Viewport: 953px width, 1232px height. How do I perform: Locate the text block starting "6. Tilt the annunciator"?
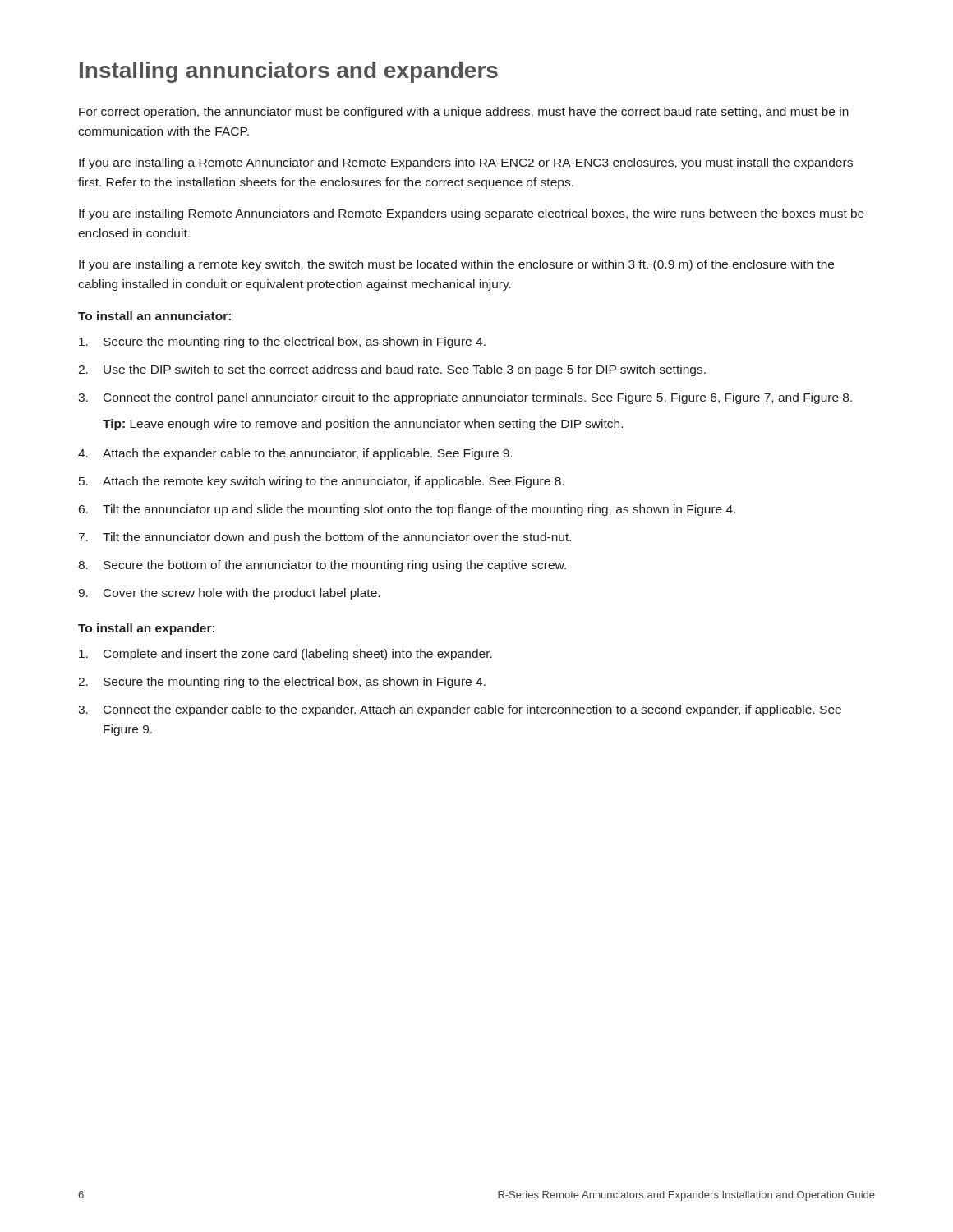[x=476, y=509]
